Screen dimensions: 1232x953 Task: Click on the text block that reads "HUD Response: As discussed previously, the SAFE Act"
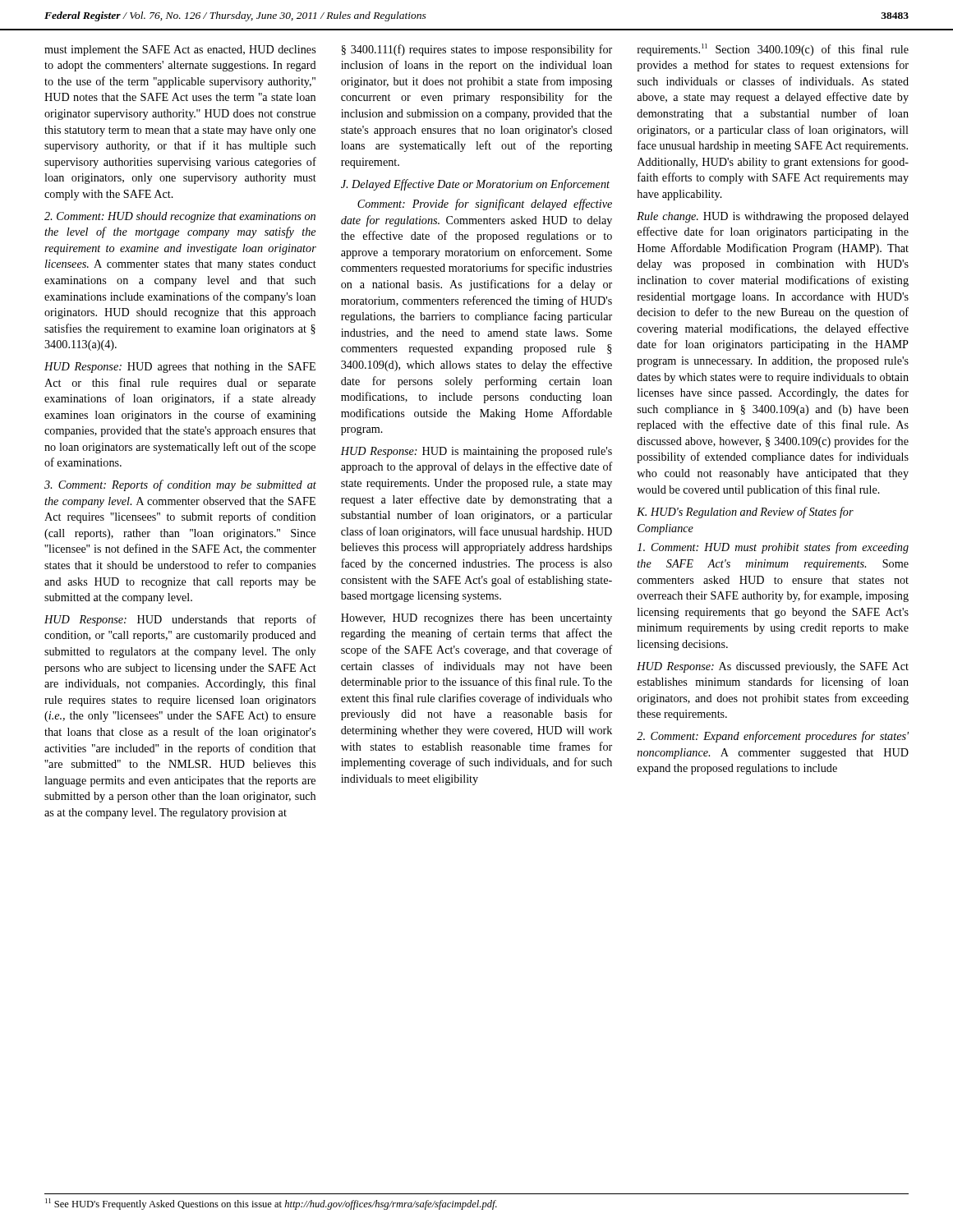pos(773,691)
